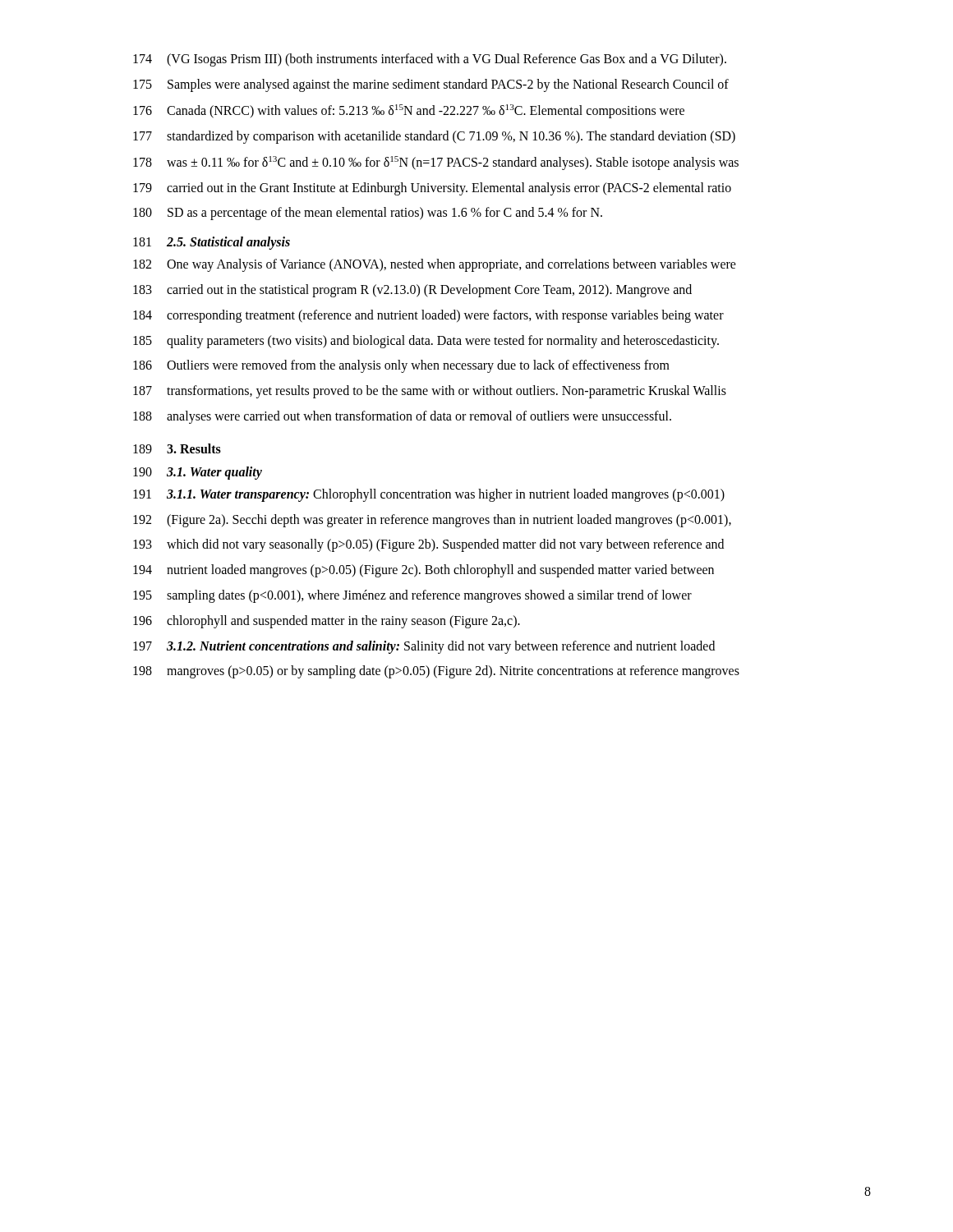The width and height of the screenshot is (953, 1232).
Task: Point to the block beginning "191 3.1.1. Water transparency:"
Action: (489, 495)
